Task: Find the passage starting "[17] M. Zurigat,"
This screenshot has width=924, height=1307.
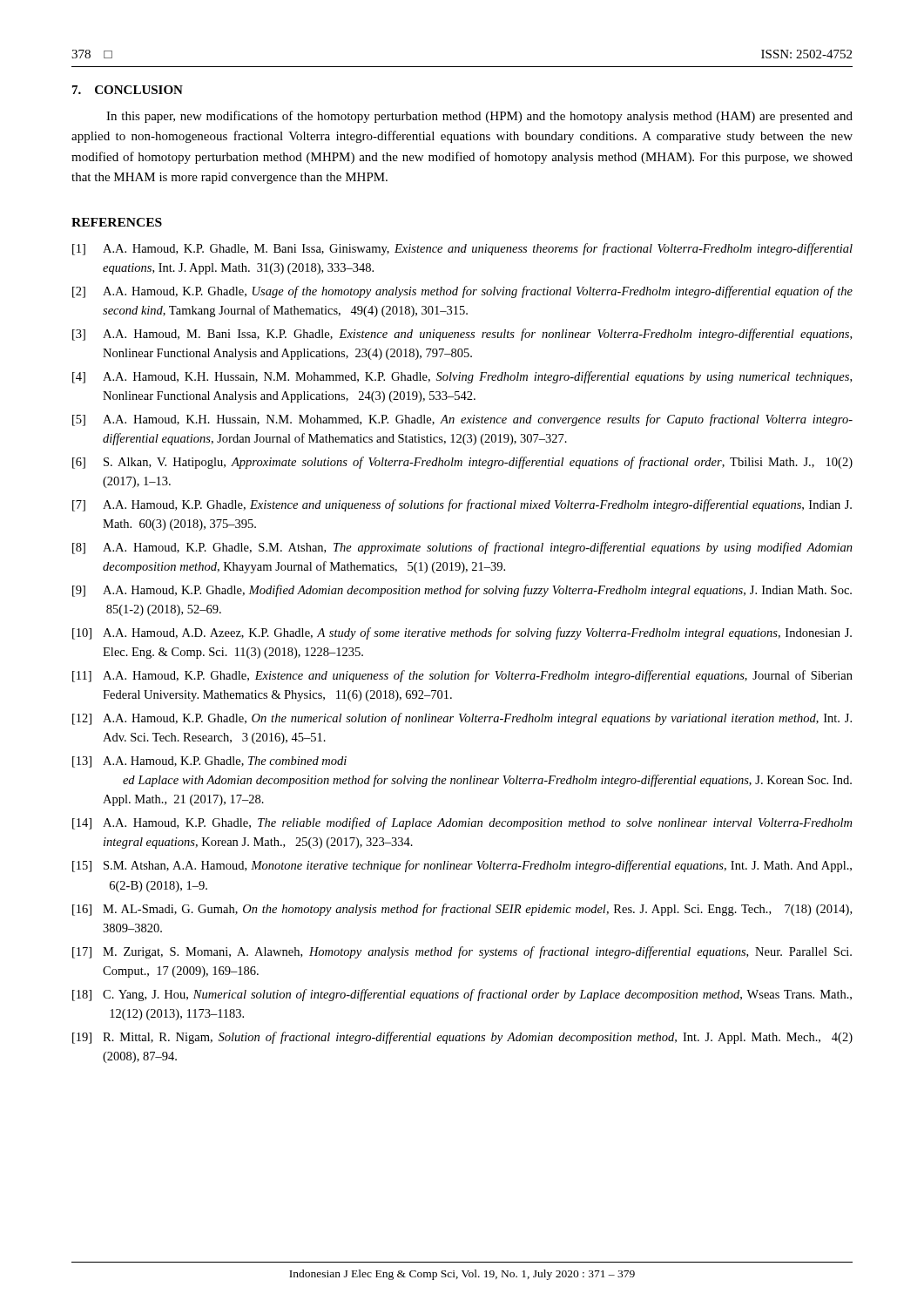Action: (462, 961)
